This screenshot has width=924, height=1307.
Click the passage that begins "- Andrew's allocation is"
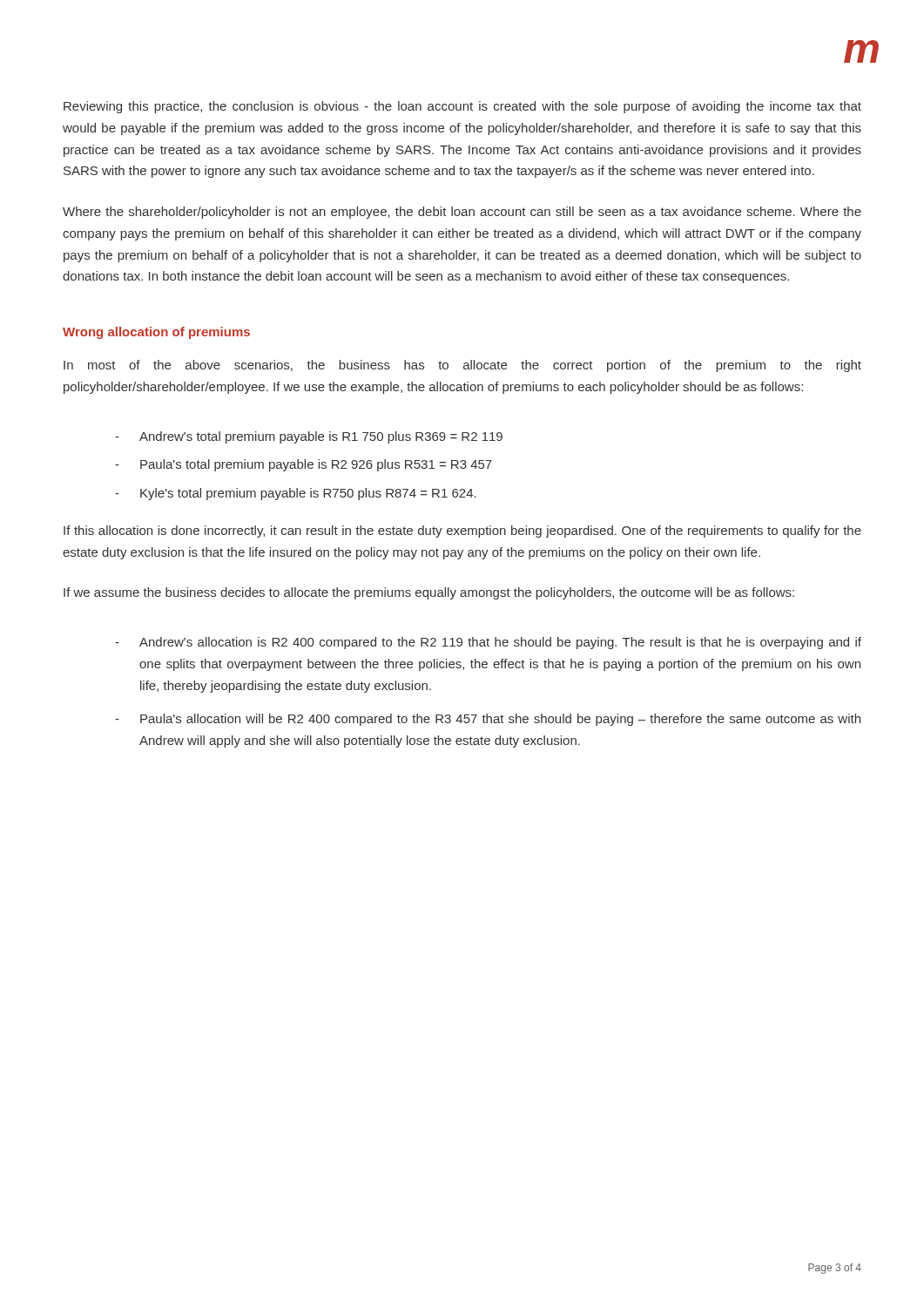(488, 664)
